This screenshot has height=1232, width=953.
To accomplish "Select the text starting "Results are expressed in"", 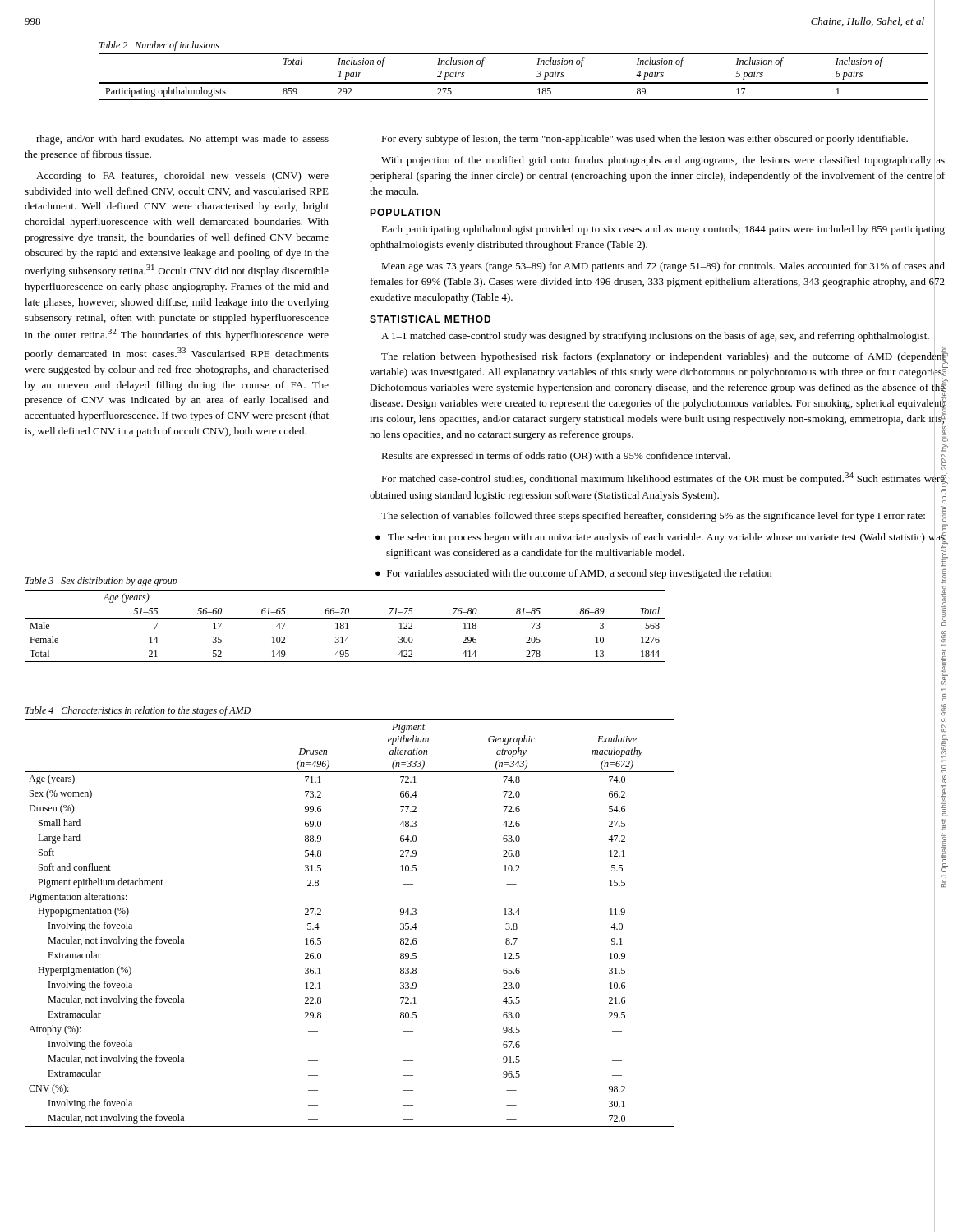I will pyautogui.click(x=657, y=456).
